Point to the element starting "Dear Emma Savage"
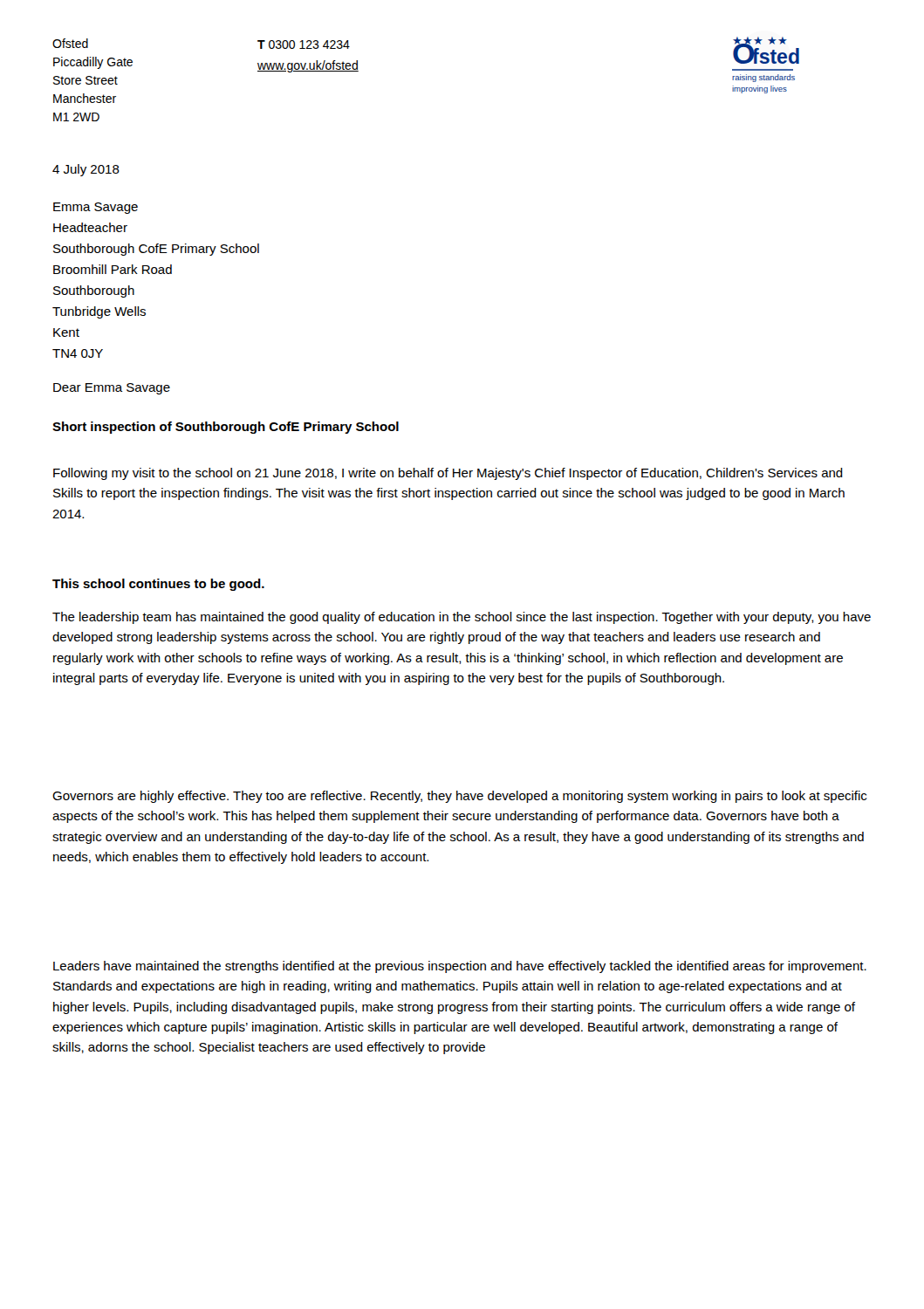This screenshot has height=1309, width=924. (x=111, y=387)
